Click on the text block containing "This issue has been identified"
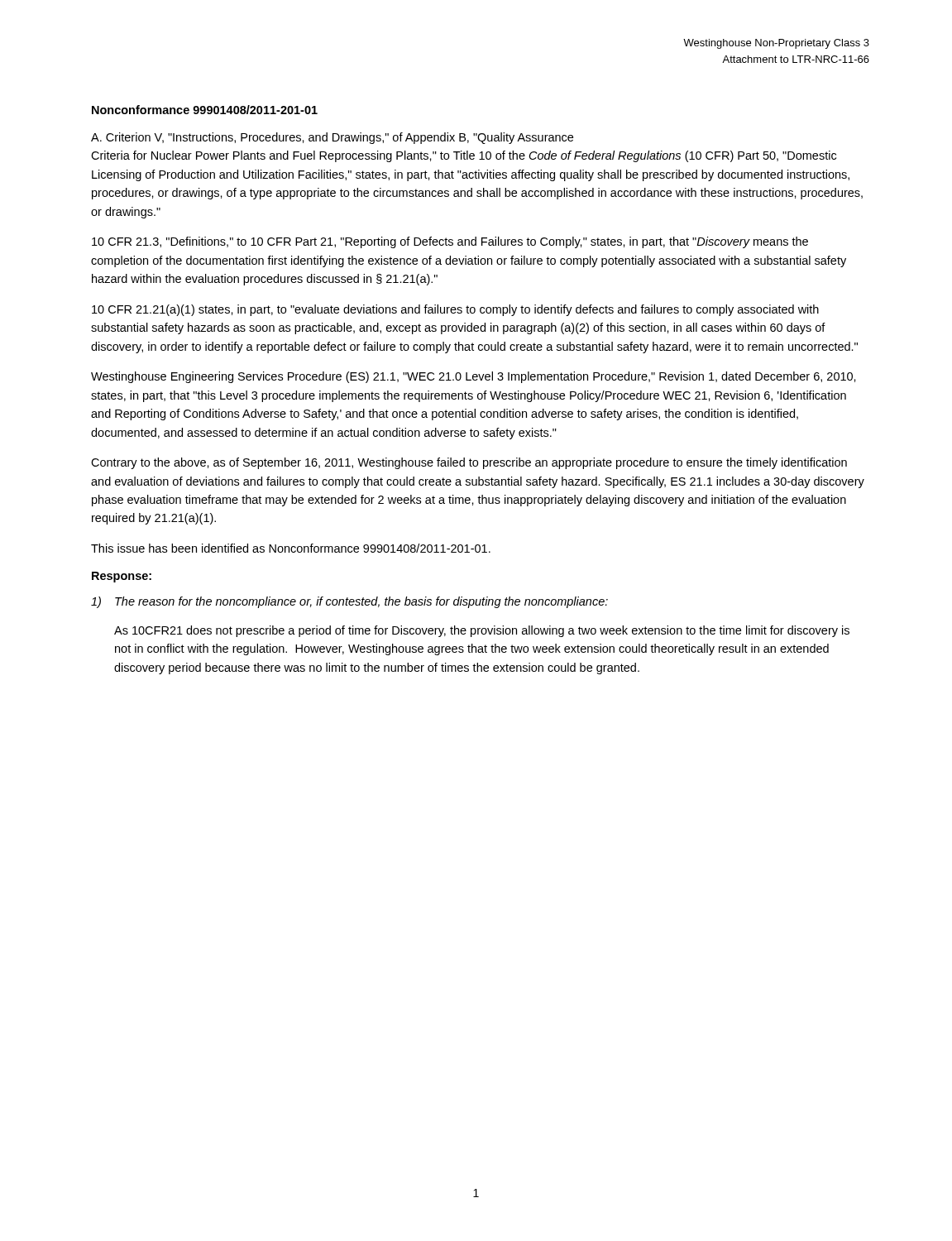 291,548
